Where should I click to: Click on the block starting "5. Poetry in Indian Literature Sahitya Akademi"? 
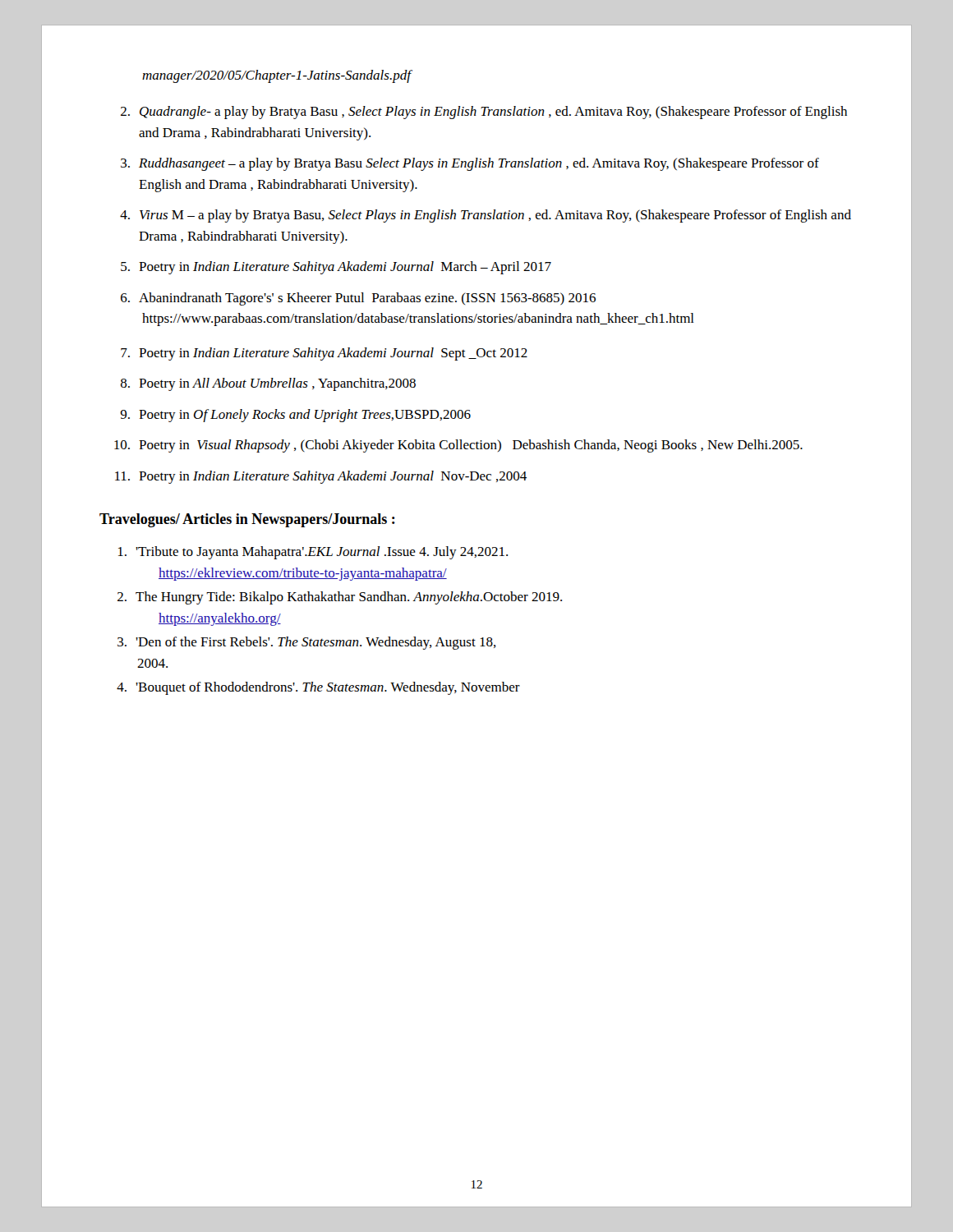(x=476, y=267)
